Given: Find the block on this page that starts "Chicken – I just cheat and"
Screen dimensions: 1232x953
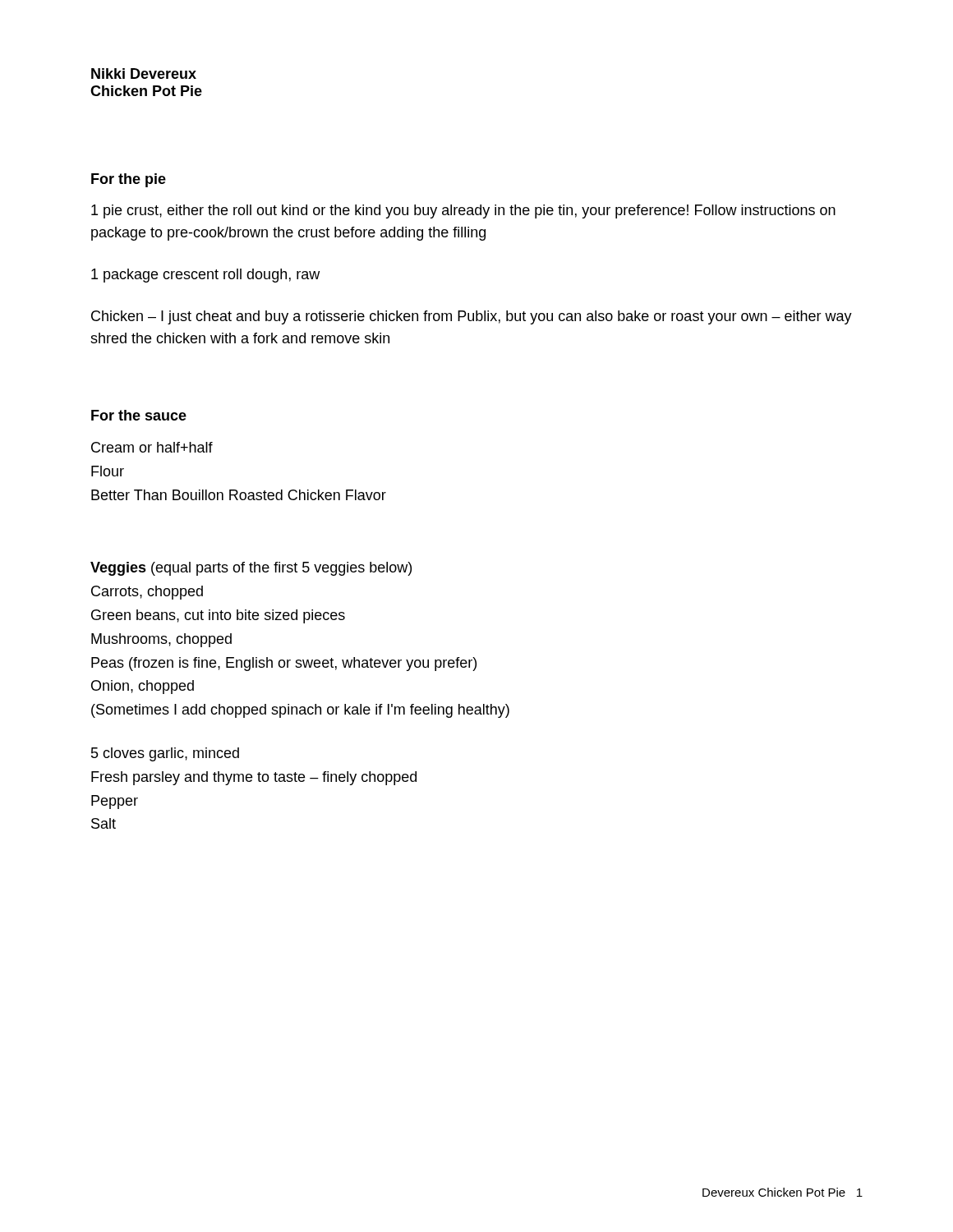Looking at the screenshot, I should [x=471, y=327].
